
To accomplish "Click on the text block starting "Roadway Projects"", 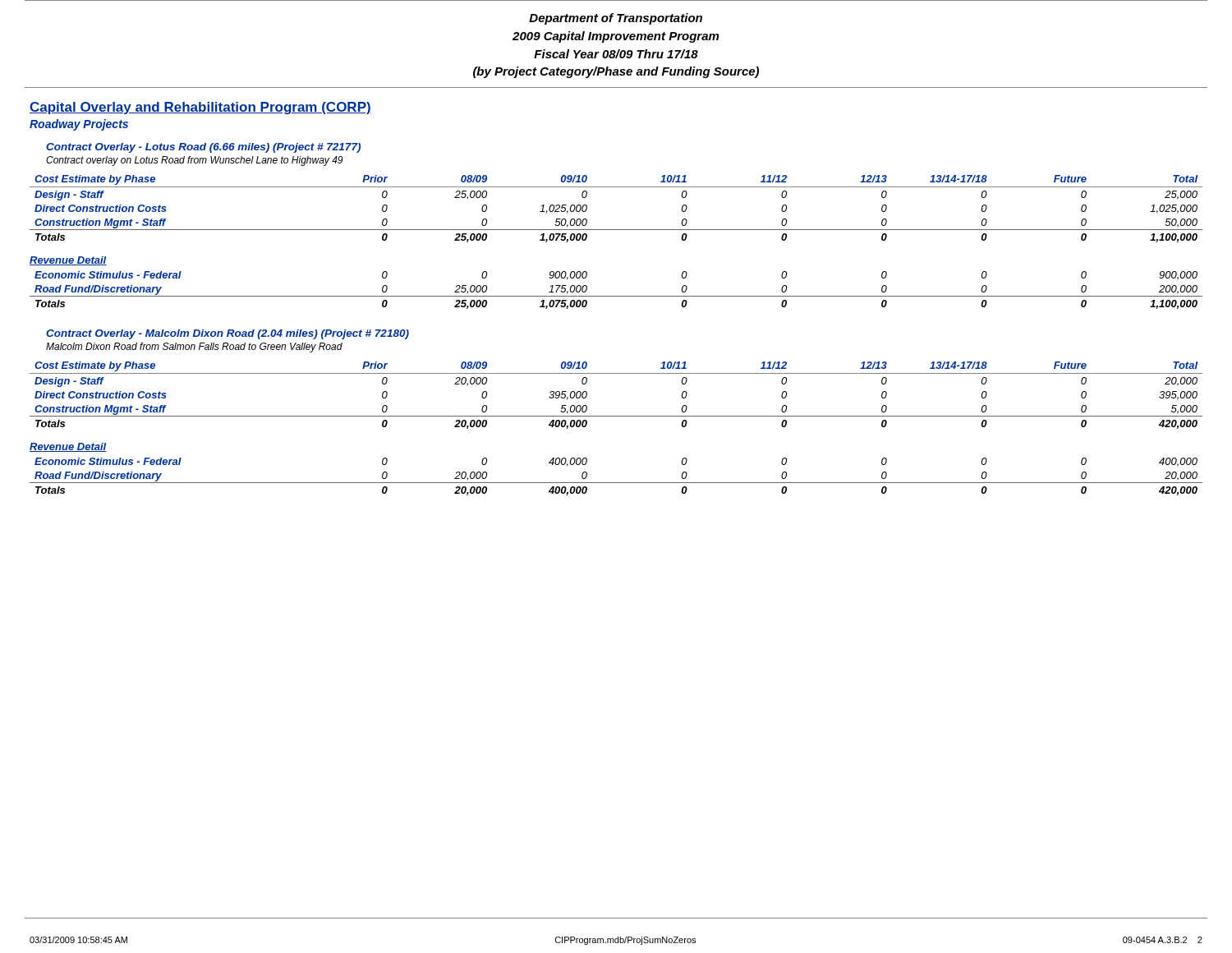I will click(79, 124).
